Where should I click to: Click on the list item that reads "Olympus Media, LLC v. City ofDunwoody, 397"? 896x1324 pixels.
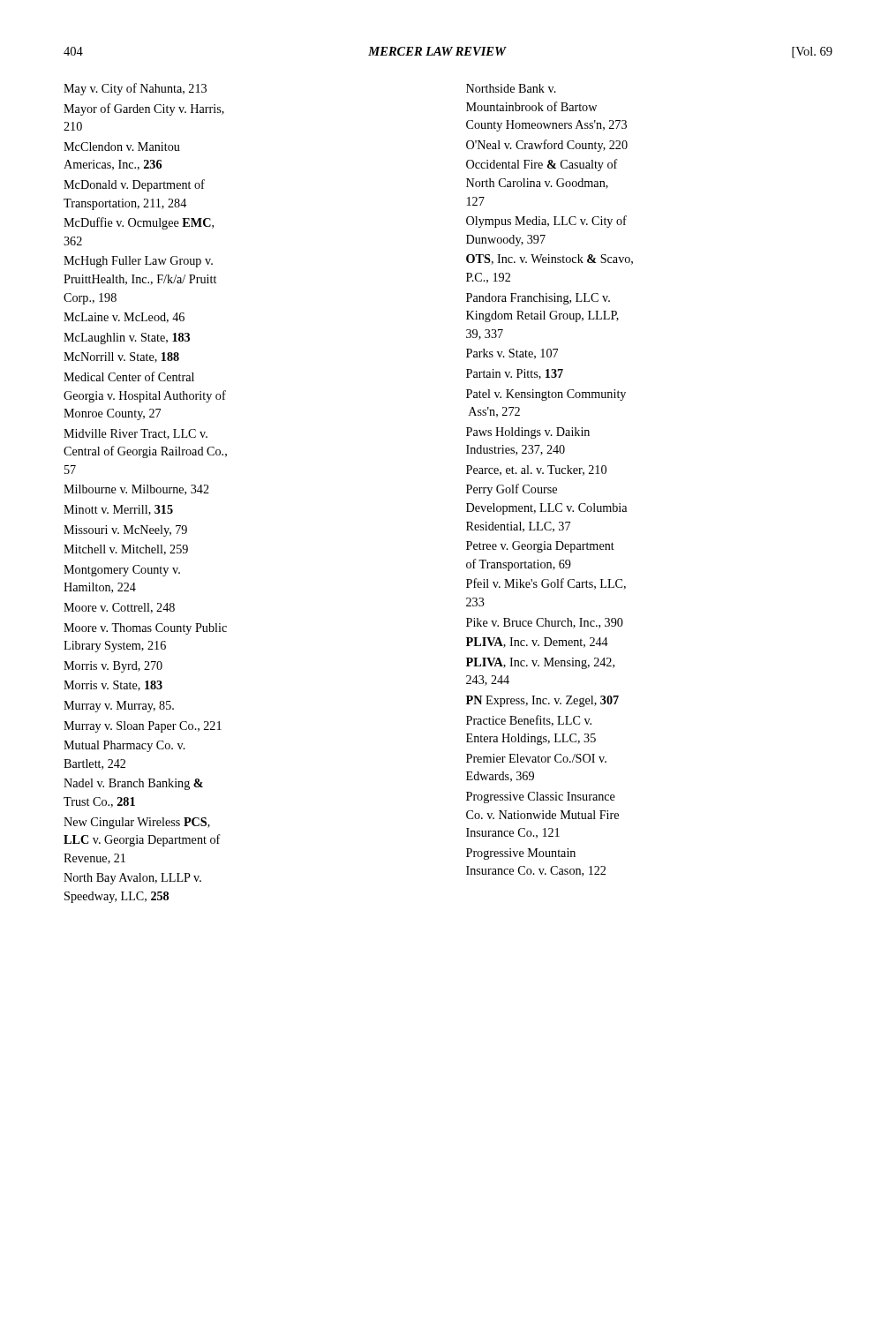pos(546,230)
